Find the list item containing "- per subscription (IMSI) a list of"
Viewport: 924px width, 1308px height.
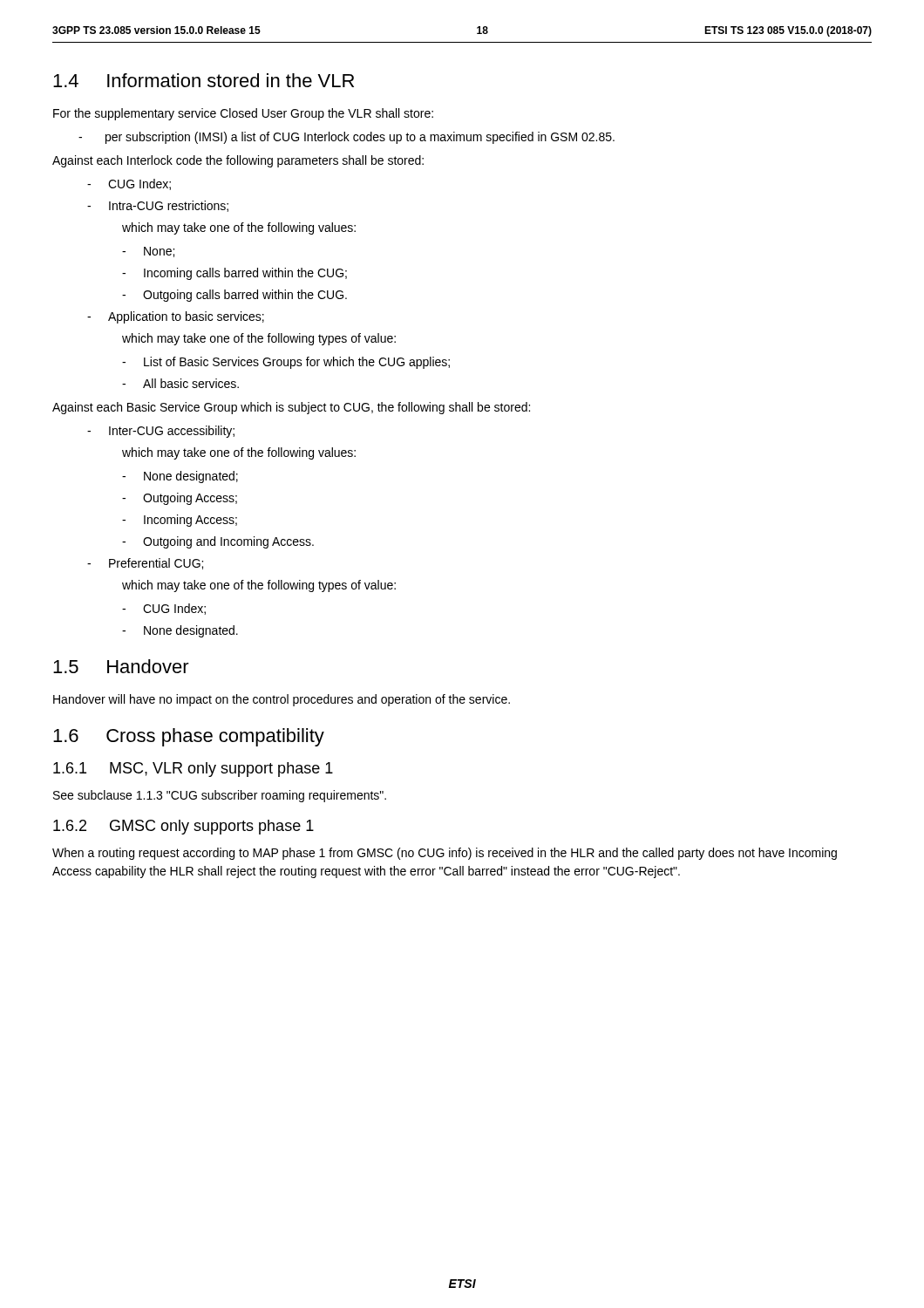(x=343, y=137)
